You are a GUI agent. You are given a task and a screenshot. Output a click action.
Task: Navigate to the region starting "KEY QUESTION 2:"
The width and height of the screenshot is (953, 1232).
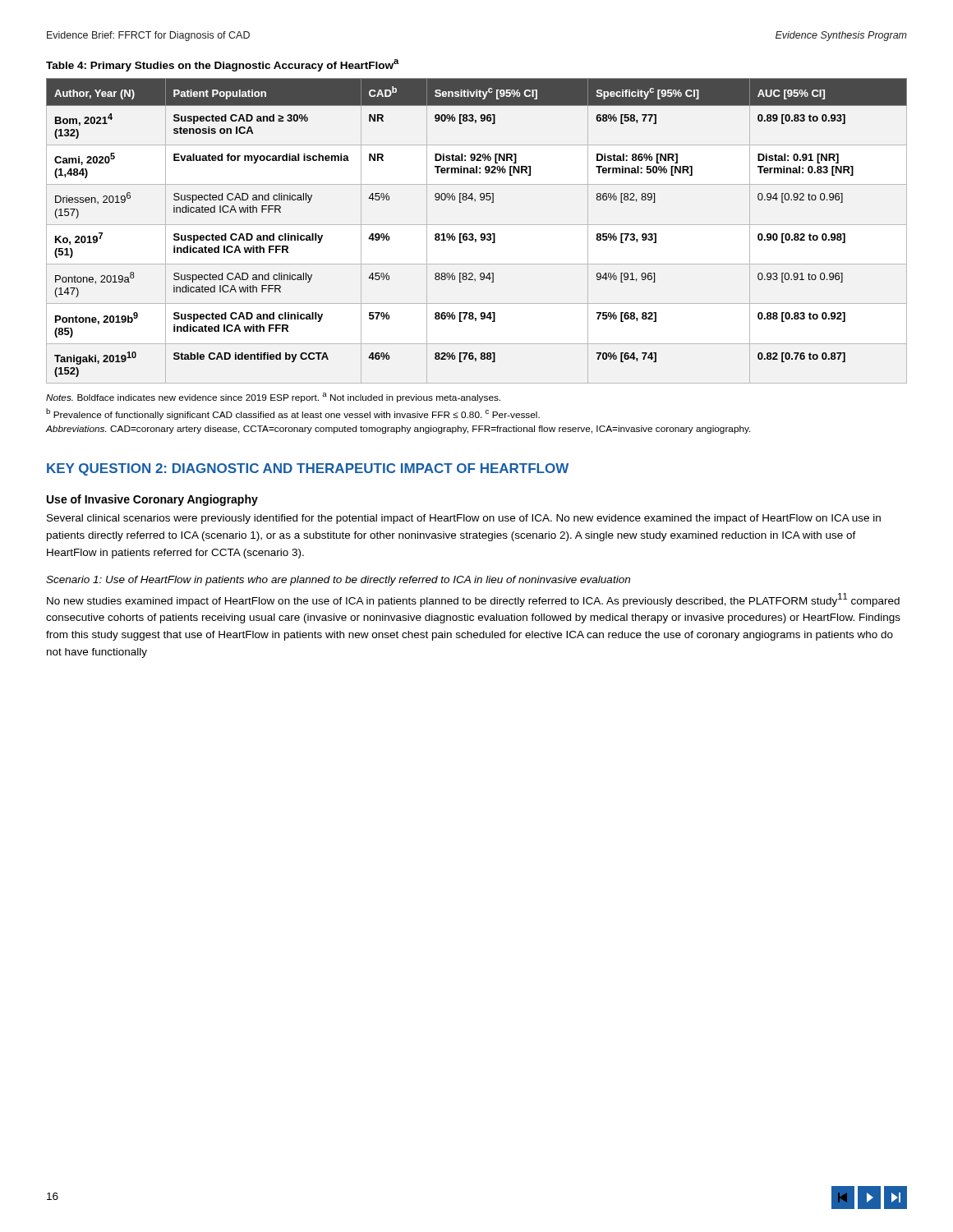tap(307, 469)
